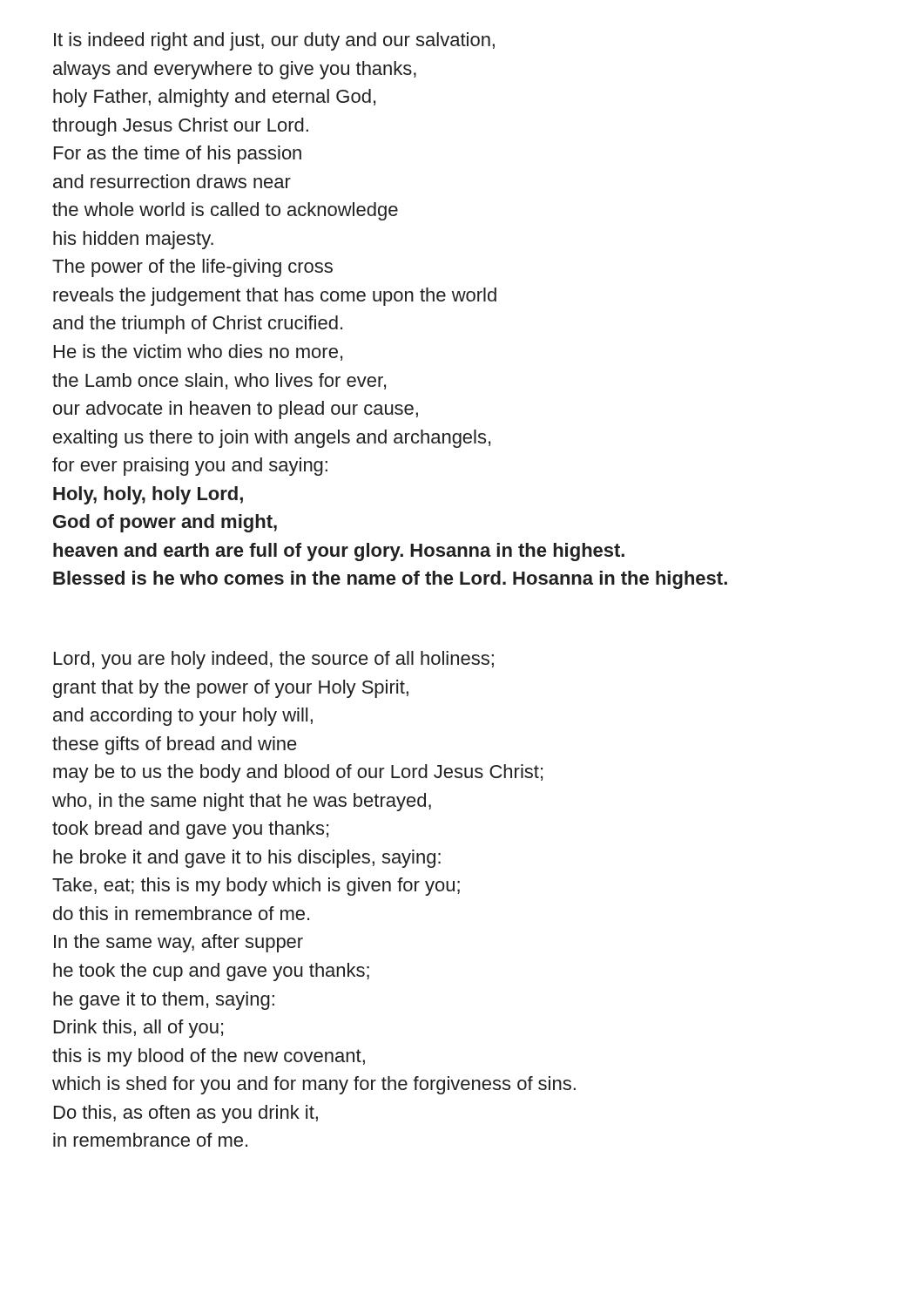Click on the text block that reads "It is indeed right and just, our duty"
The width and height of the screenshot is (924, 1307).
coord(409,310)
